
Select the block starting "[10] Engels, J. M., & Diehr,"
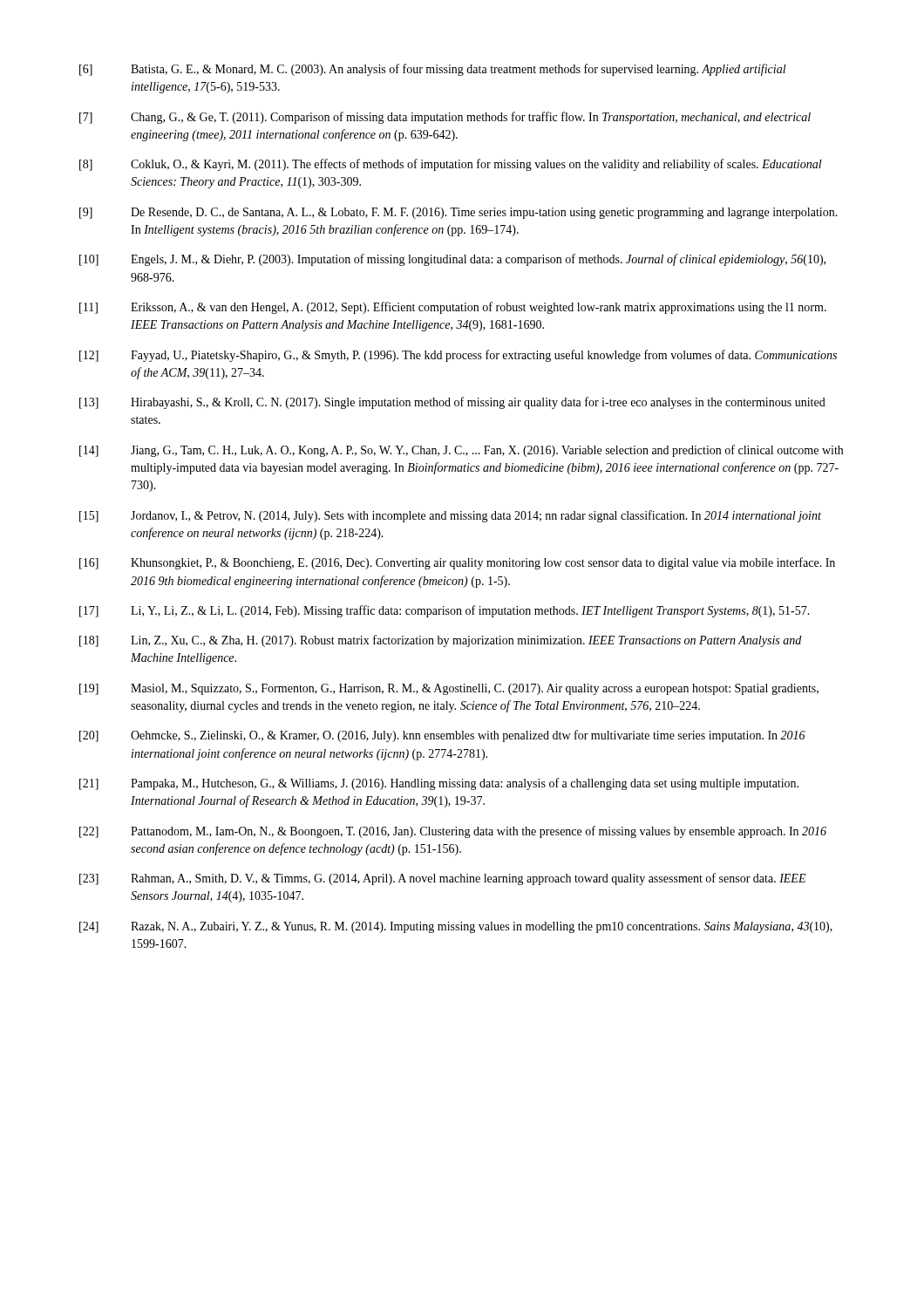(x=462, y=269)
